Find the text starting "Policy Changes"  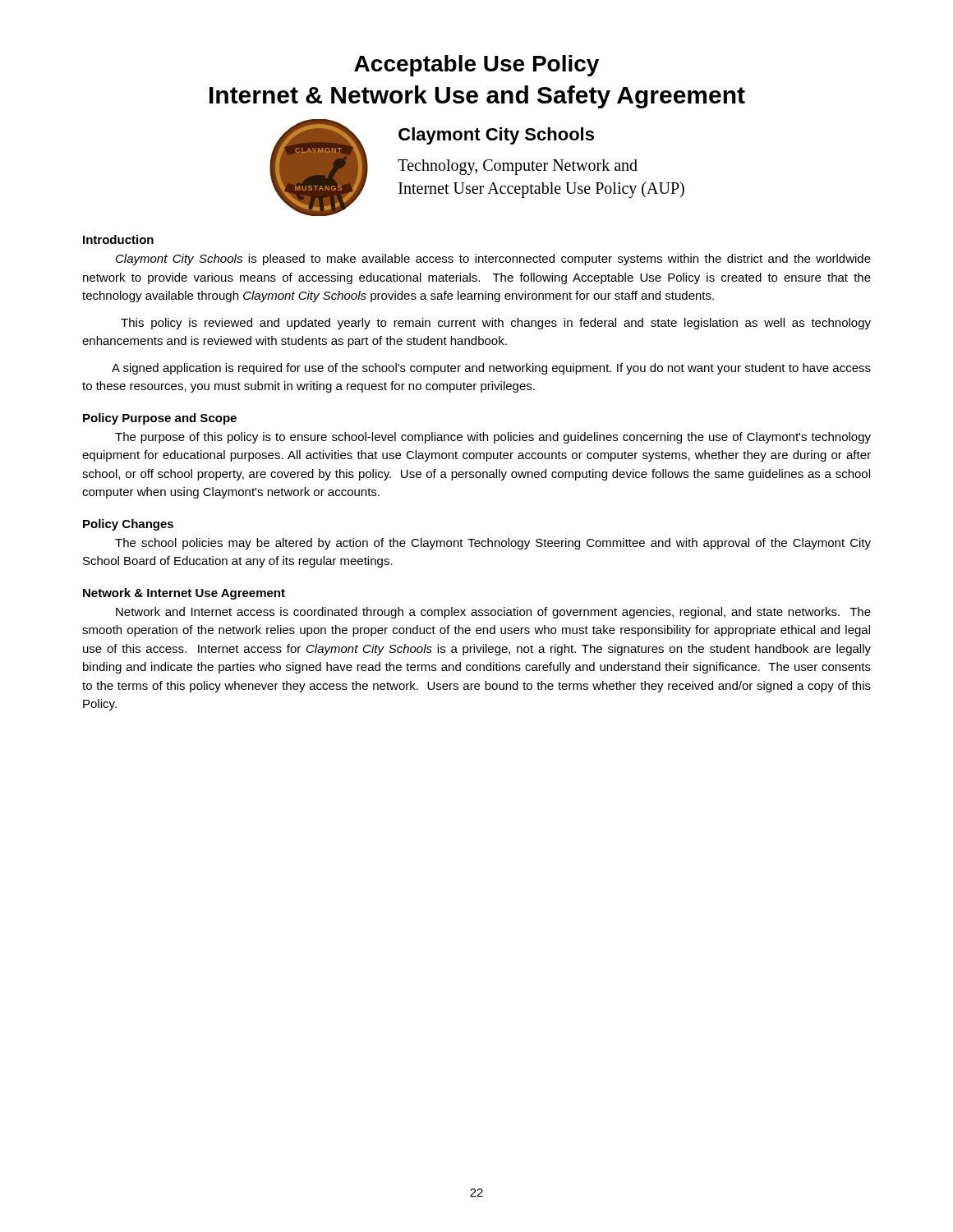(128, 524)
